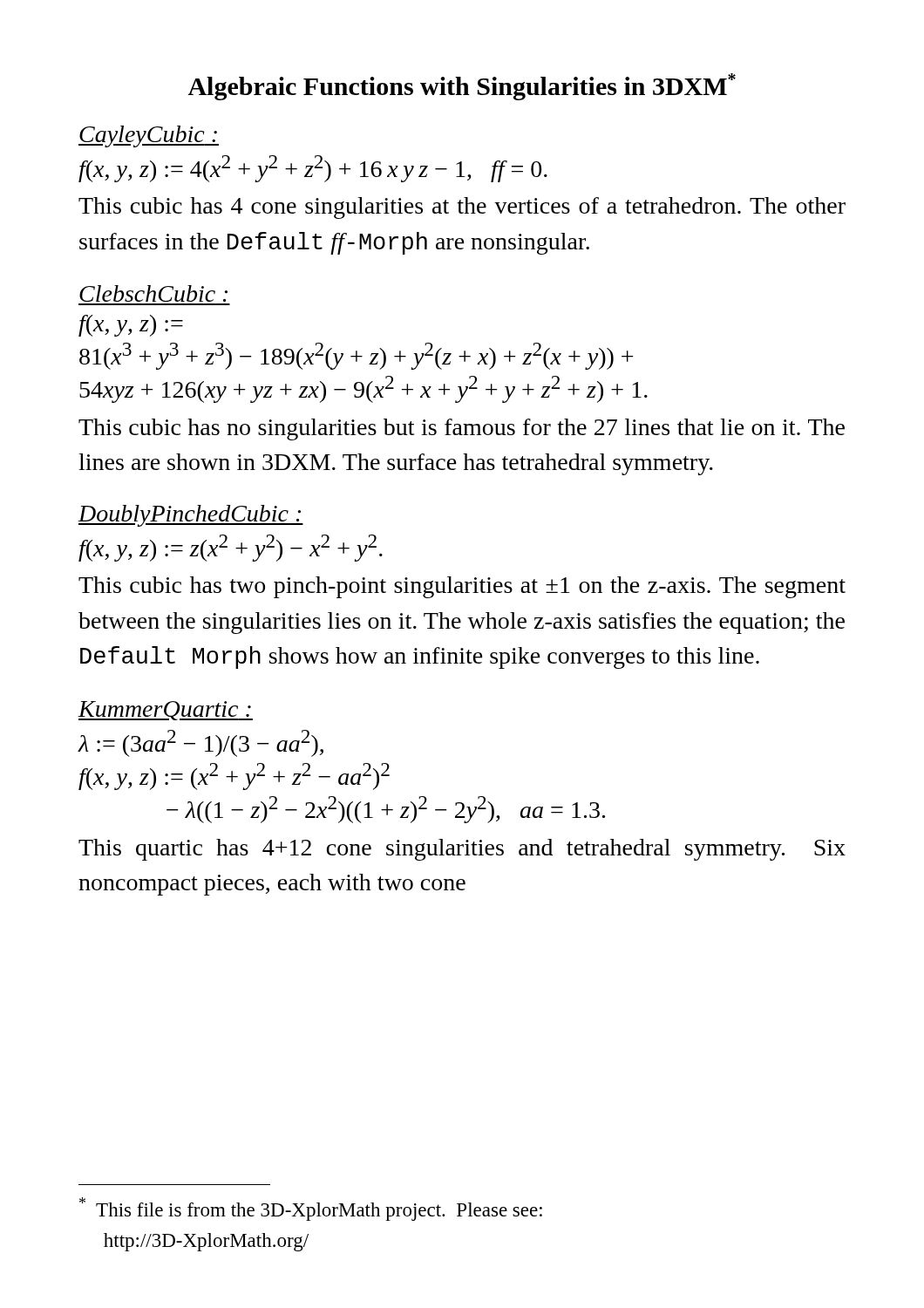Click on the text block with the text "This quartic has 4+12 cone singularities"

tap(462, 864)
